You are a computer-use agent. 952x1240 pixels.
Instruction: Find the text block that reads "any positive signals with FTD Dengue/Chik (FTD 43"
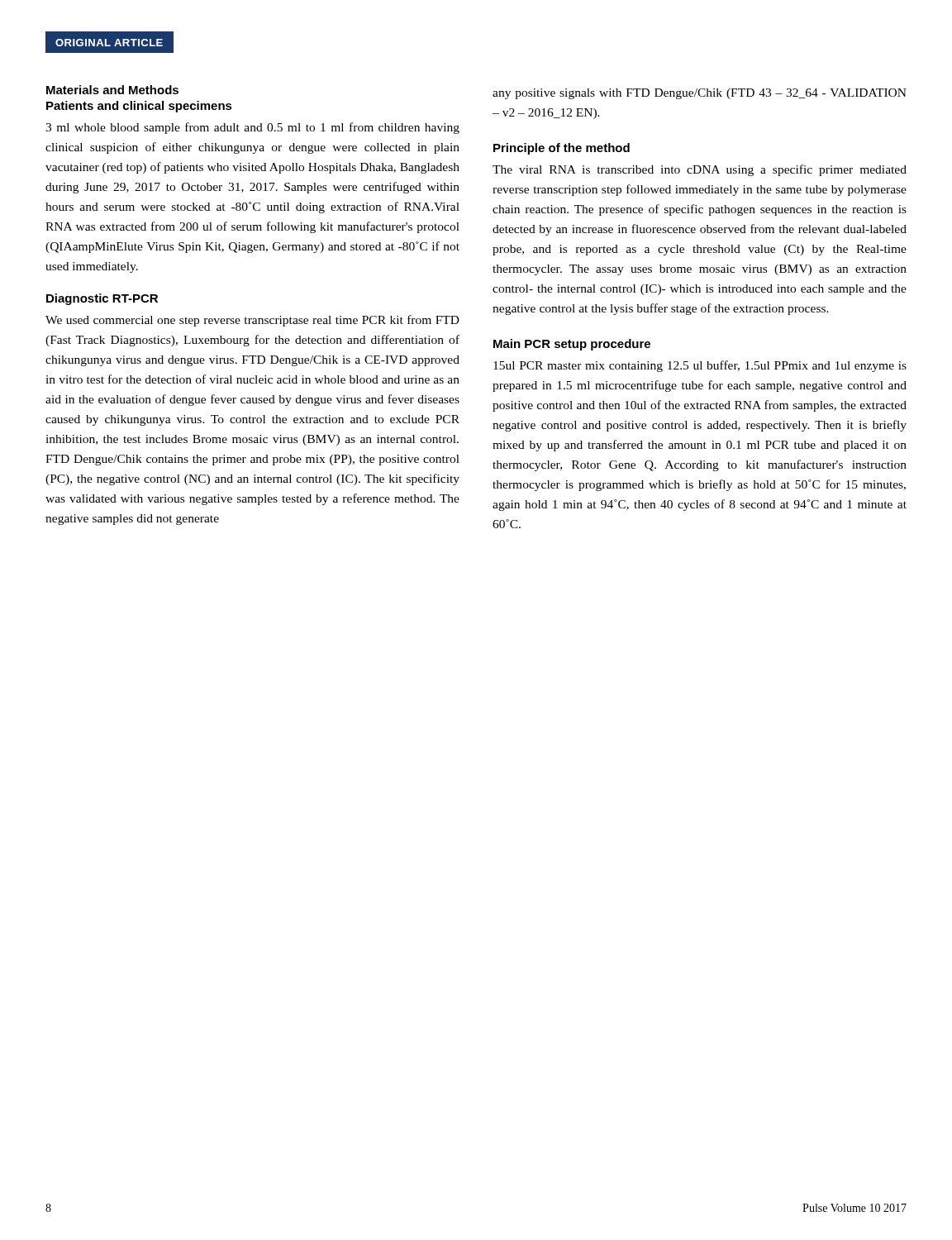[700, 103]
